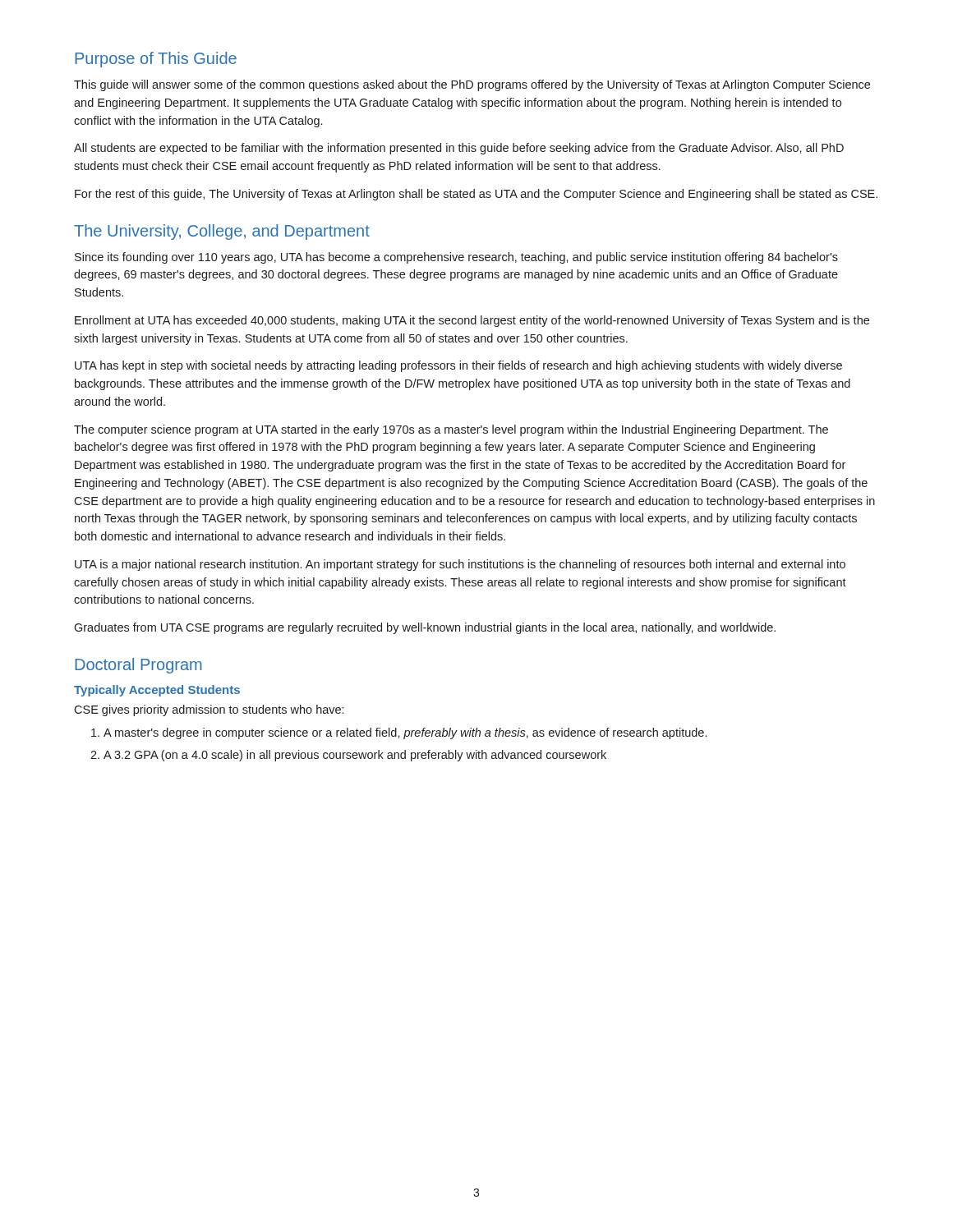The height and width of the screenshot is (1232, 953).
Task: Navigate to the element starting "Doctoral Program"
Action: 138,666
